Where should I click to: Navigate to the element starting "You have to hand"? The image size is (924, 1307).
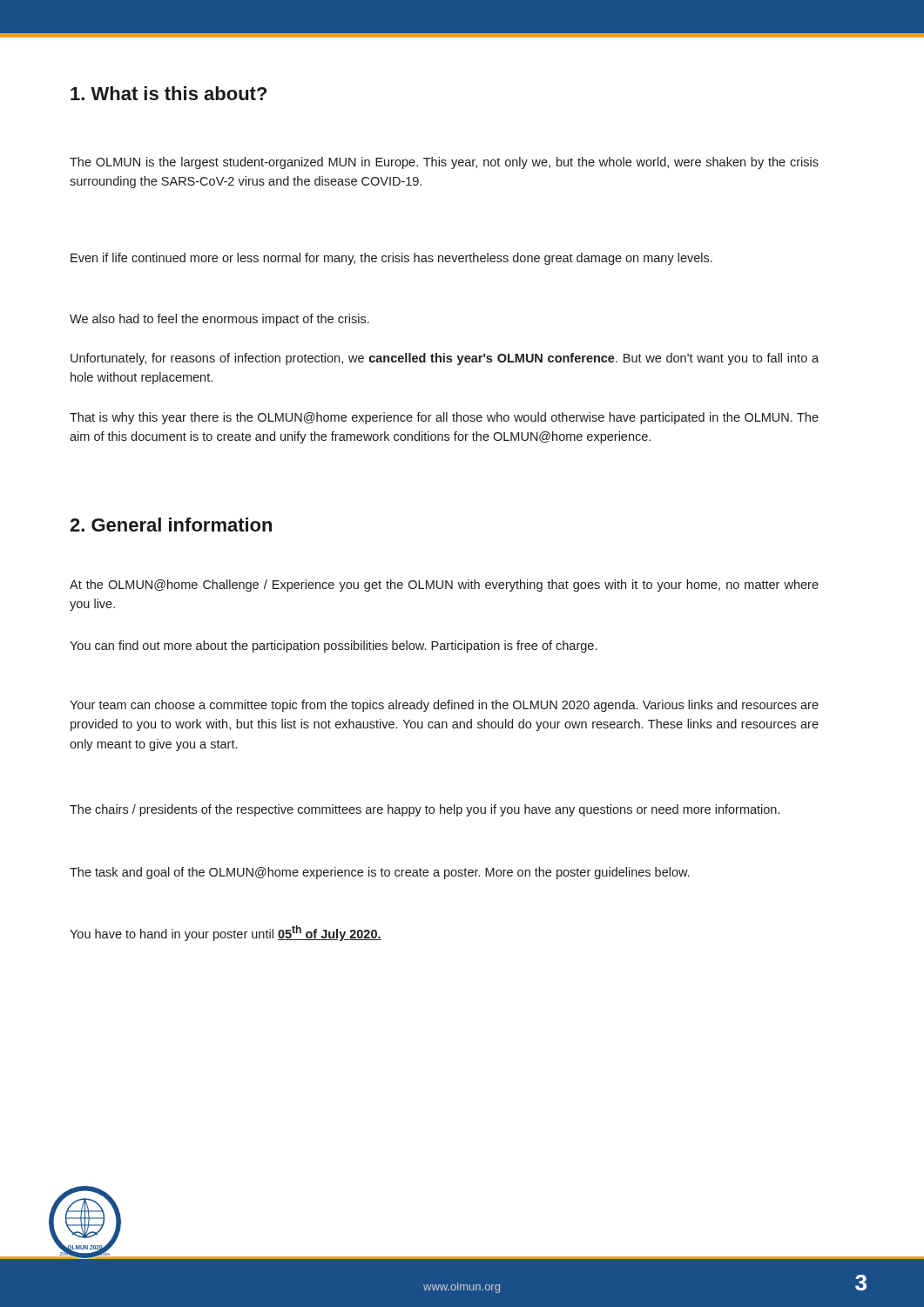(225, 932)
